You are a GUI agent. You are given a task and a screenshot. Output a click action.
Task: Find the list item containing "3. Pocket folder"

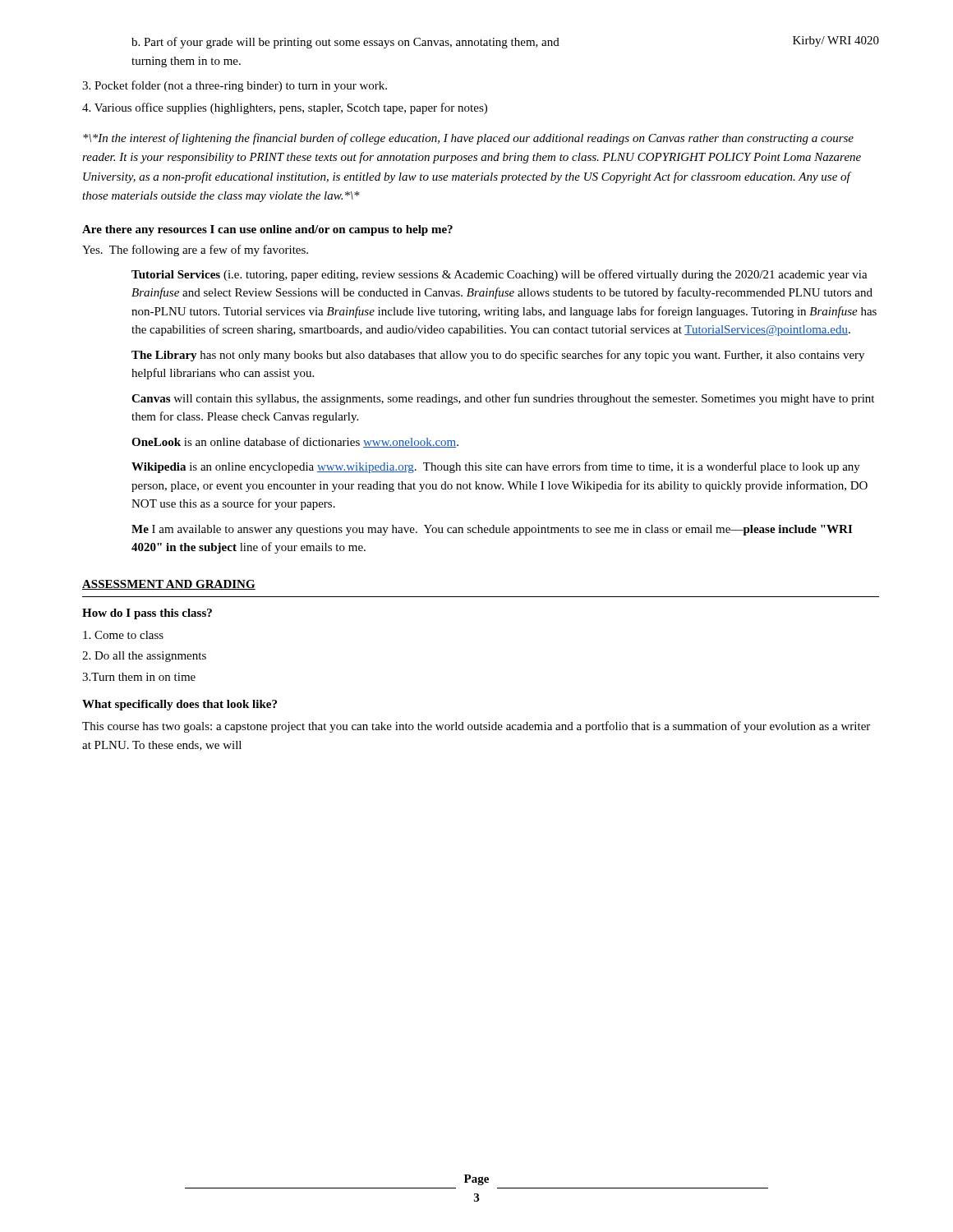pyautogui.click(x=235, y=85)
